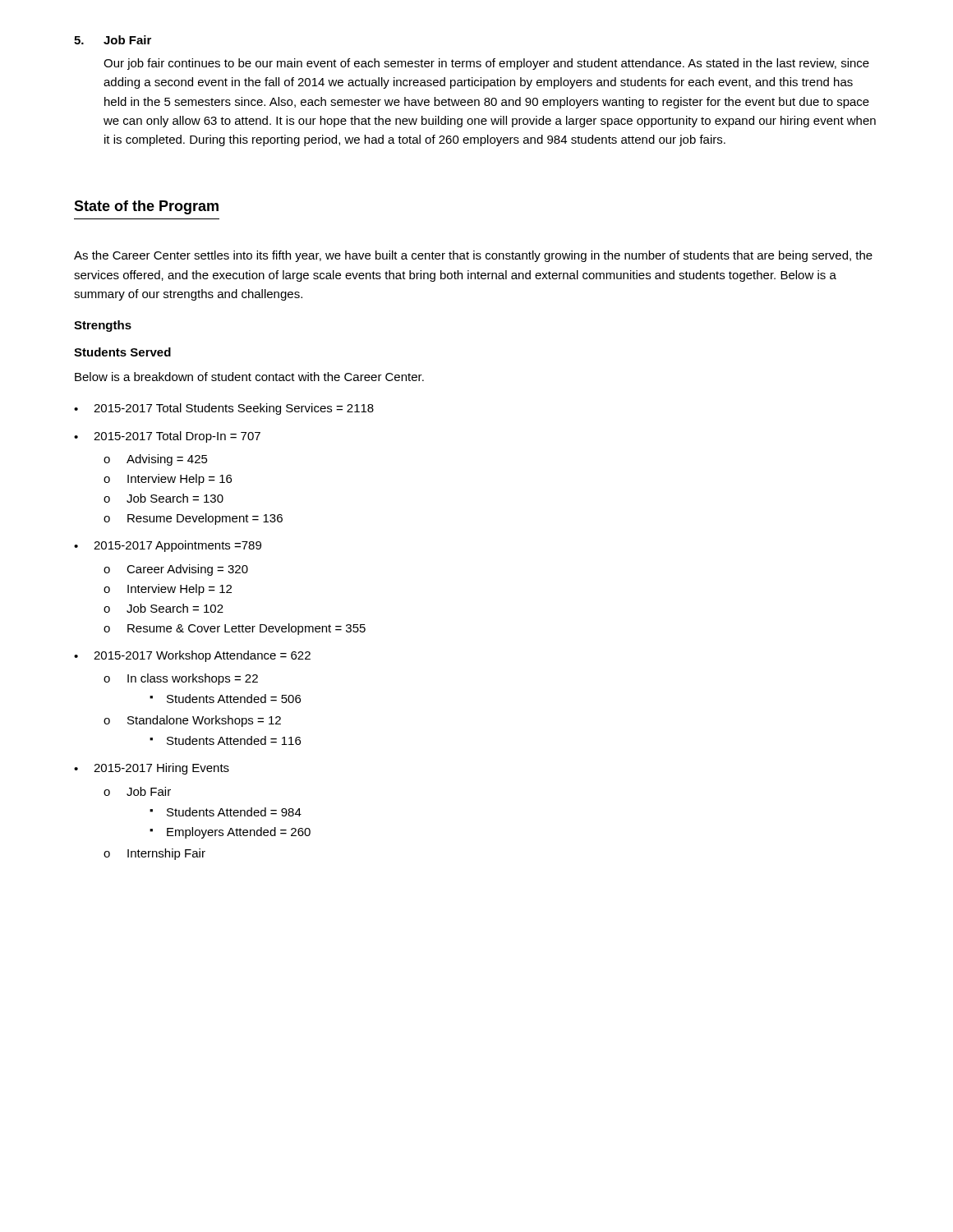This screenshot has height=1232, width=953.
Task: Locate the block starting "State of the Program"
Action: coord(147,206)
